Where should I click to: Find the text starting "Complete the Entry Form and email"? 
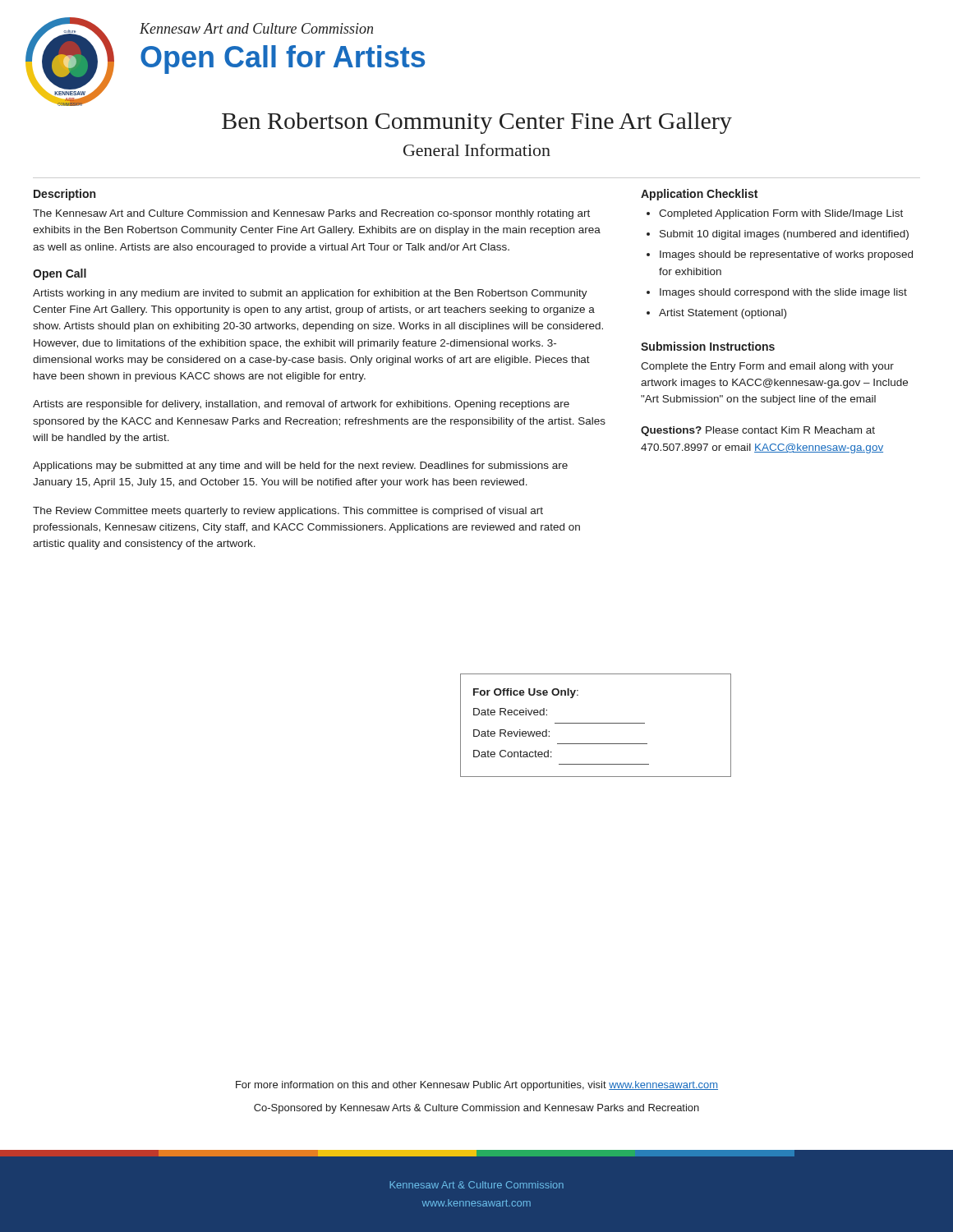(x=775, y=382)
